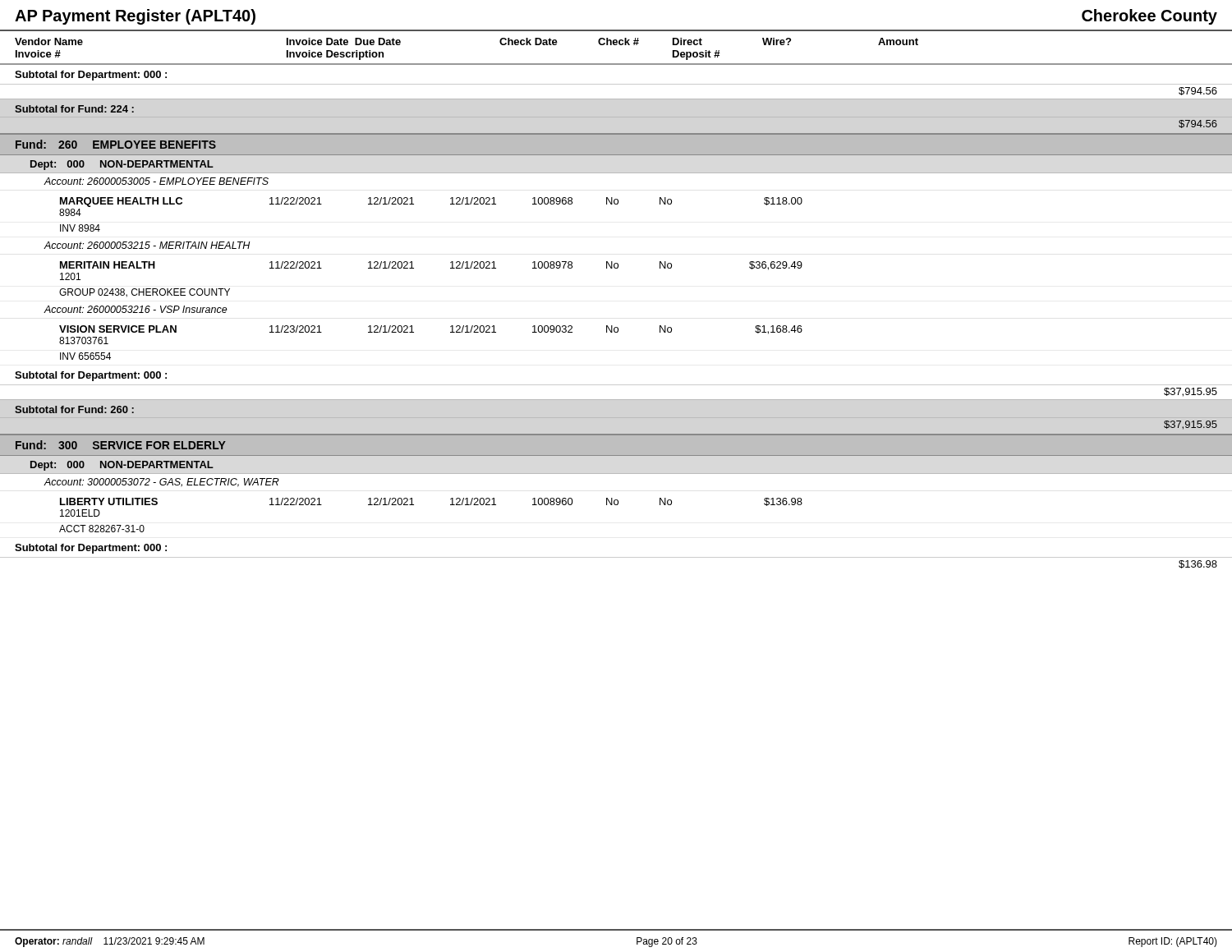Select the block starting "Account: 26000053216 - VSP Insurance"

[x=136, y=310]
